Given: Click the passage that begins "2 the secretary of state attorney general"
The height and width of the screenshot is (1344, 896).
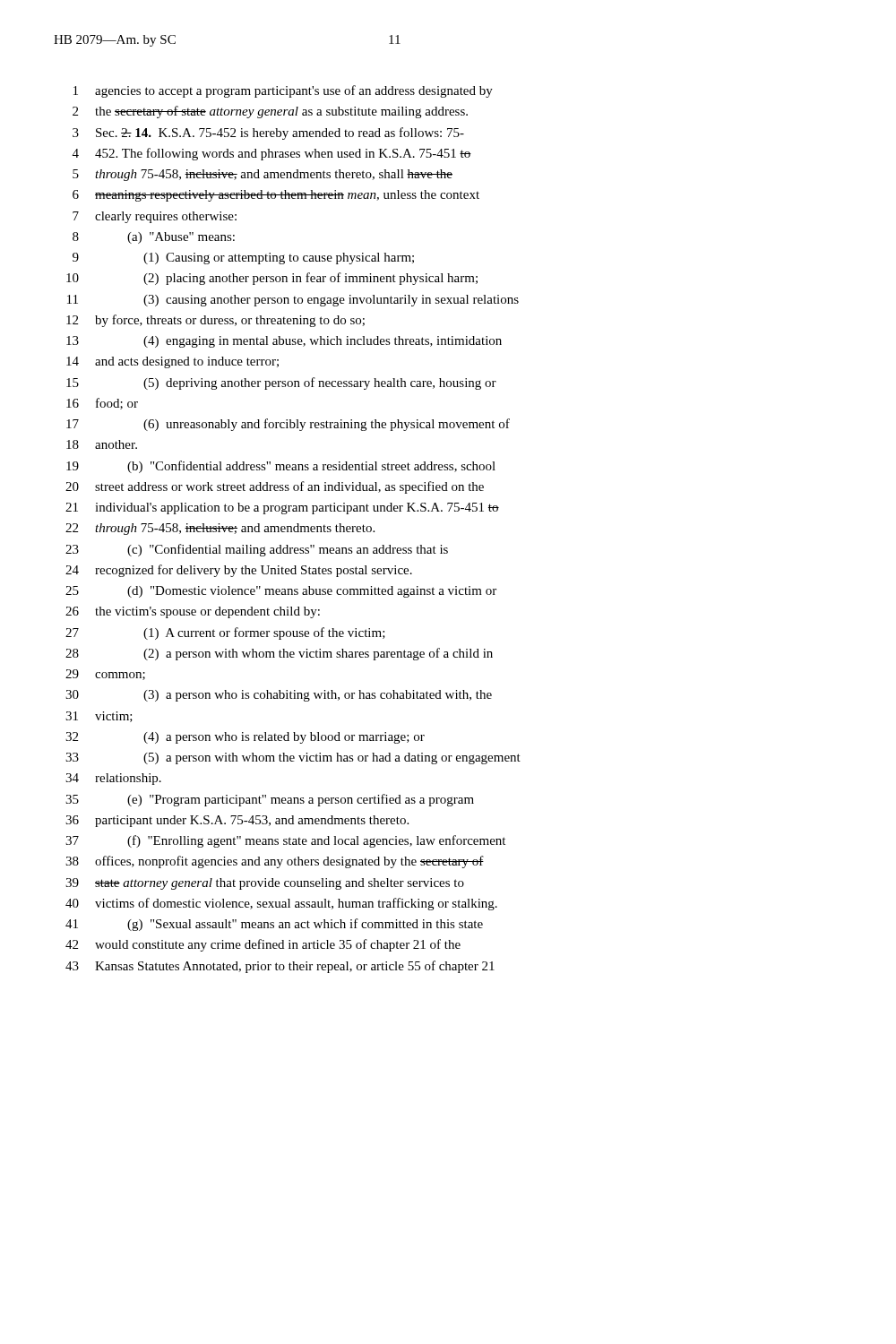Looking at the screenshot, I should tap(448, 112).
